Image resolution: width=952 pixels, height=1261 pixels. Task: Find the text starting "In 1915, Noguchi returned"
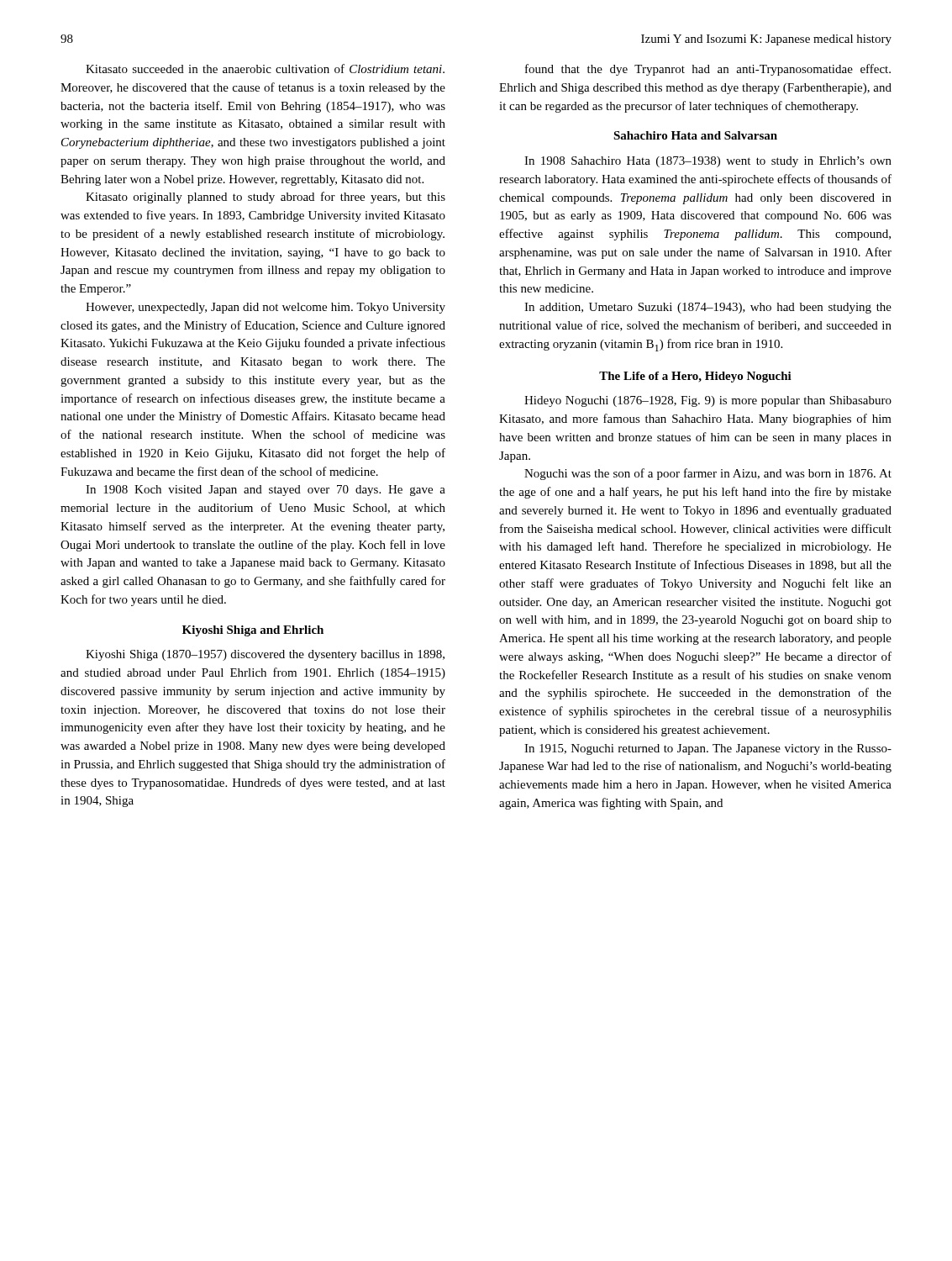pyautogui.click(x=695, y=776)
